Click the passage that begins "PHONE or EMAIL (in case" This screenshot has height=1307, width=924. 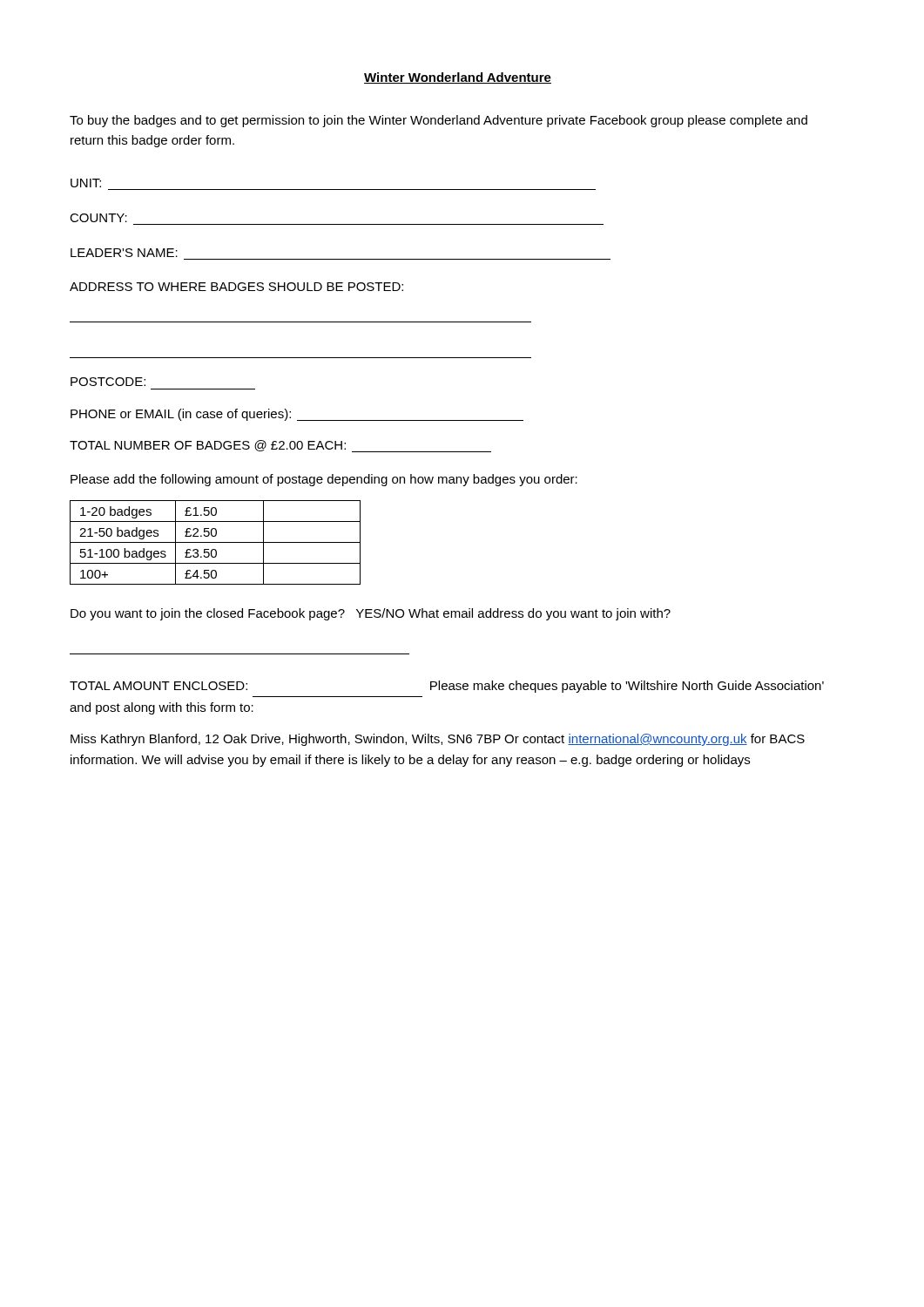click(297, 413)
